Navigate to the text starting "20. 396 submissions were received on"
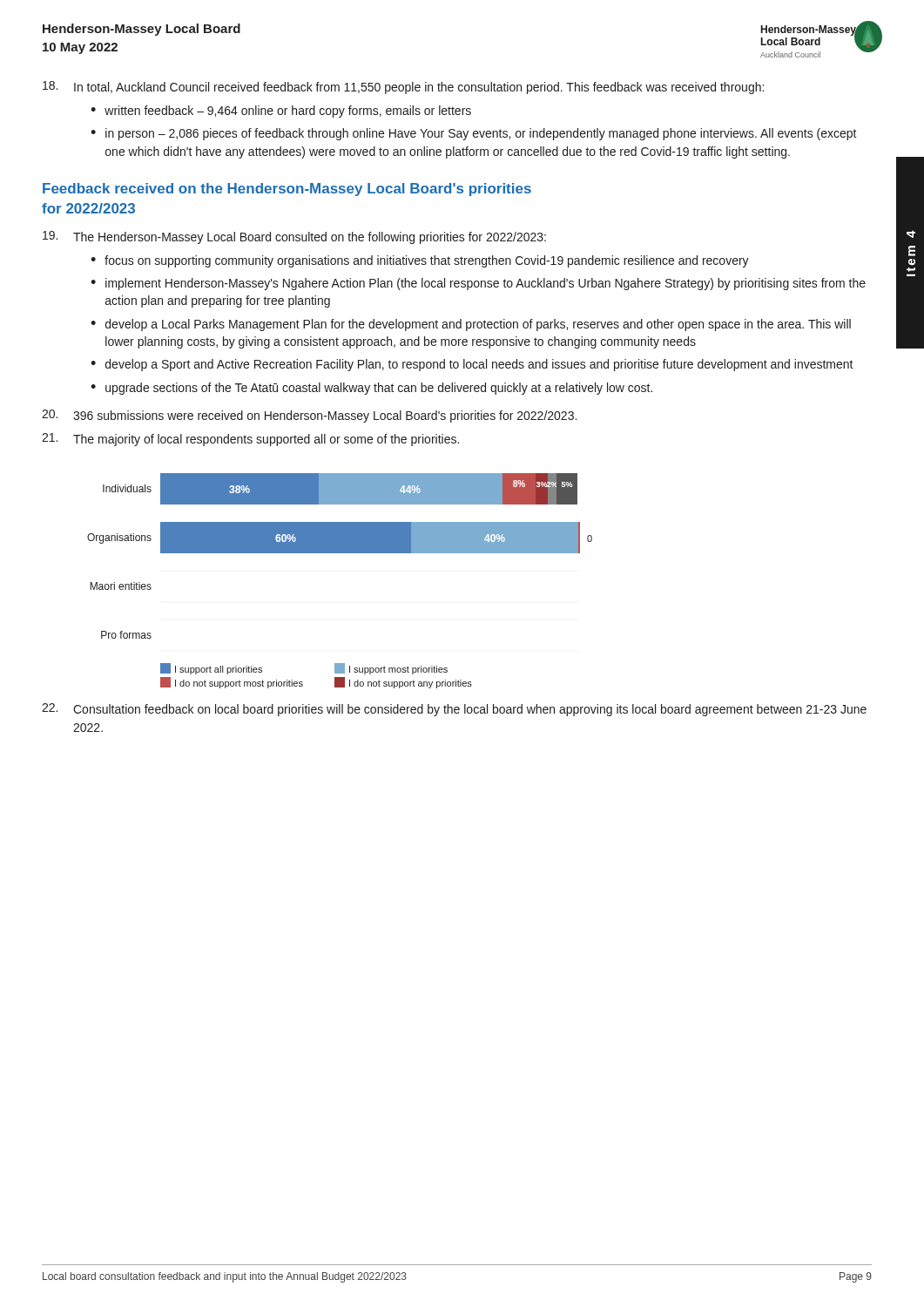Viewport: 924px width, 1307px height. (x=457, y=416)
